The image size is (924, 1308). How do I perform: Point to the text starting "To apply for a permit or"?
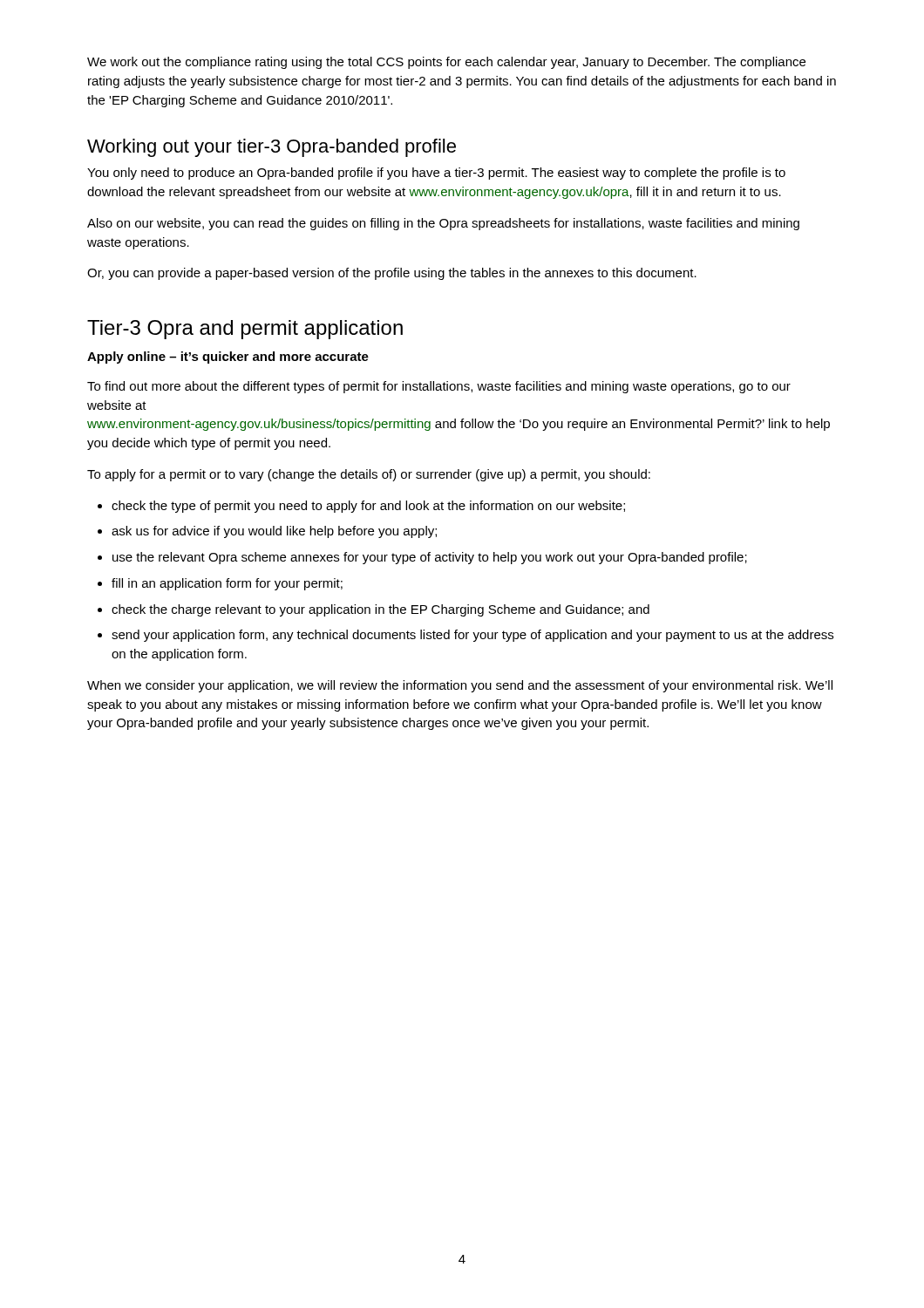pyautogui.click(x=462, y=474)
